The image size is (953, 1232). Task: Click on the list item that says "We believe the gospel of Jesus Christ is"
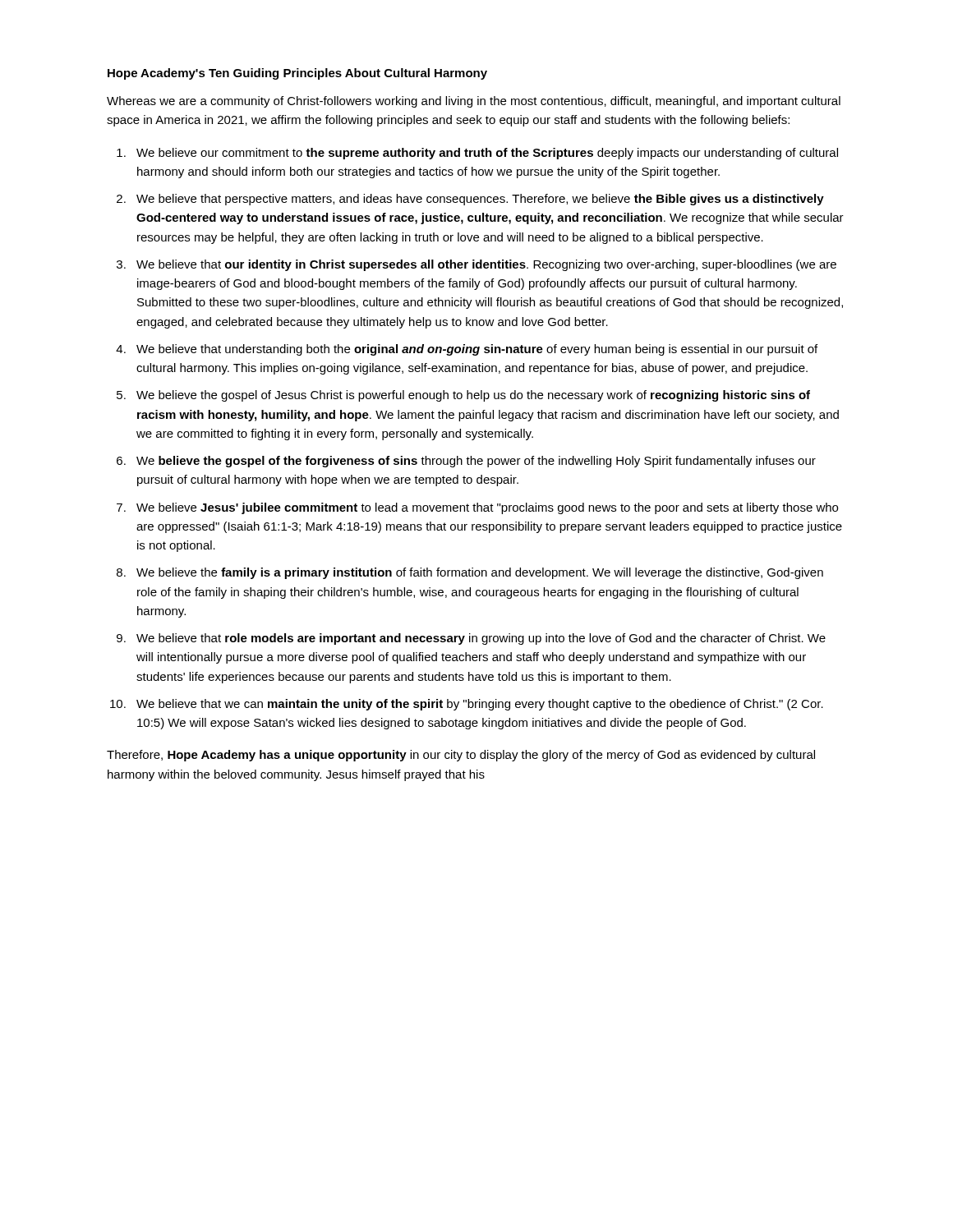click(x=488, y=414)
